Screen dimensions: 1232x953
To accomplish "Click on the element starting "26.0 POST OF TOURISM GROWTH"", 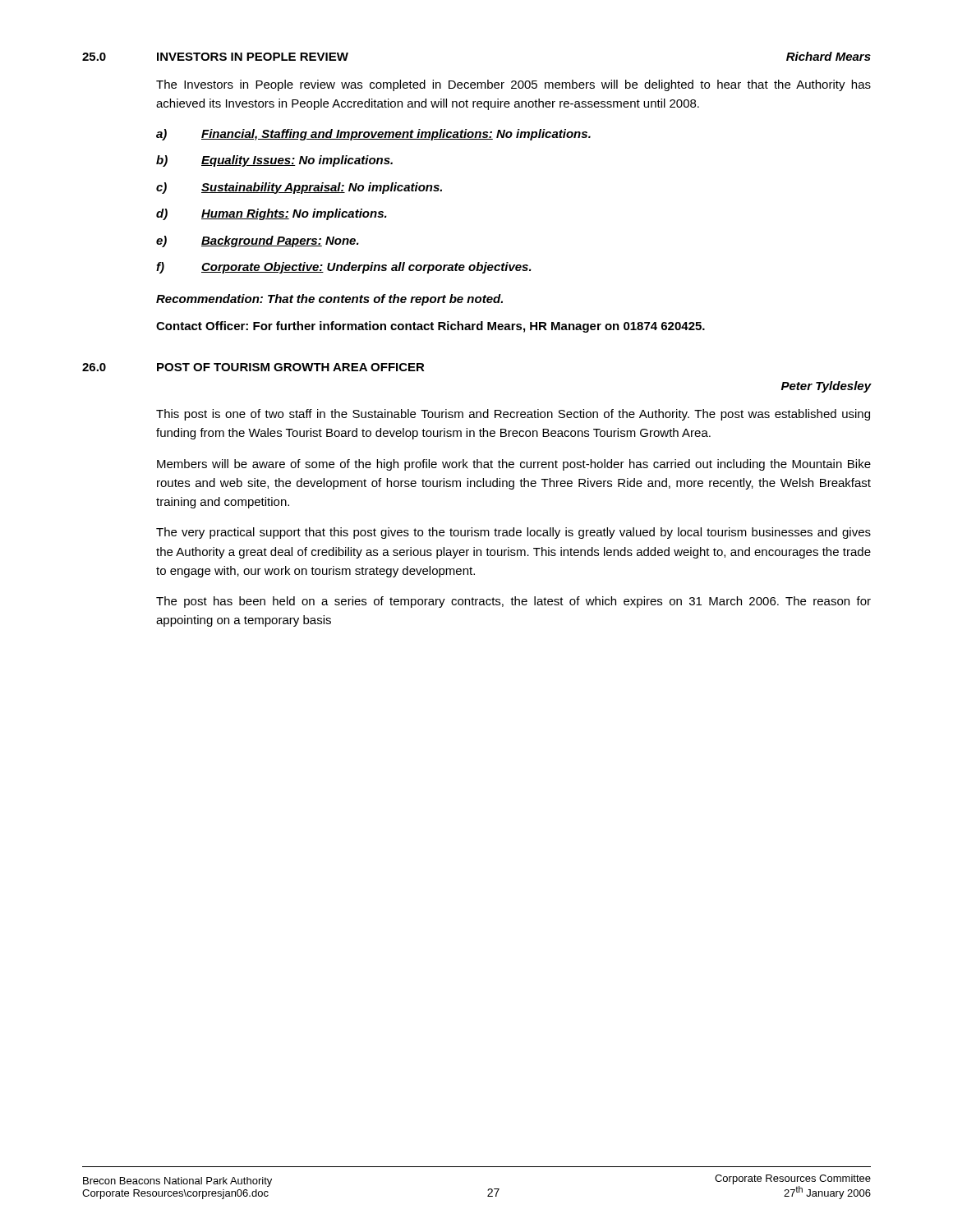I will coord(253,367).
